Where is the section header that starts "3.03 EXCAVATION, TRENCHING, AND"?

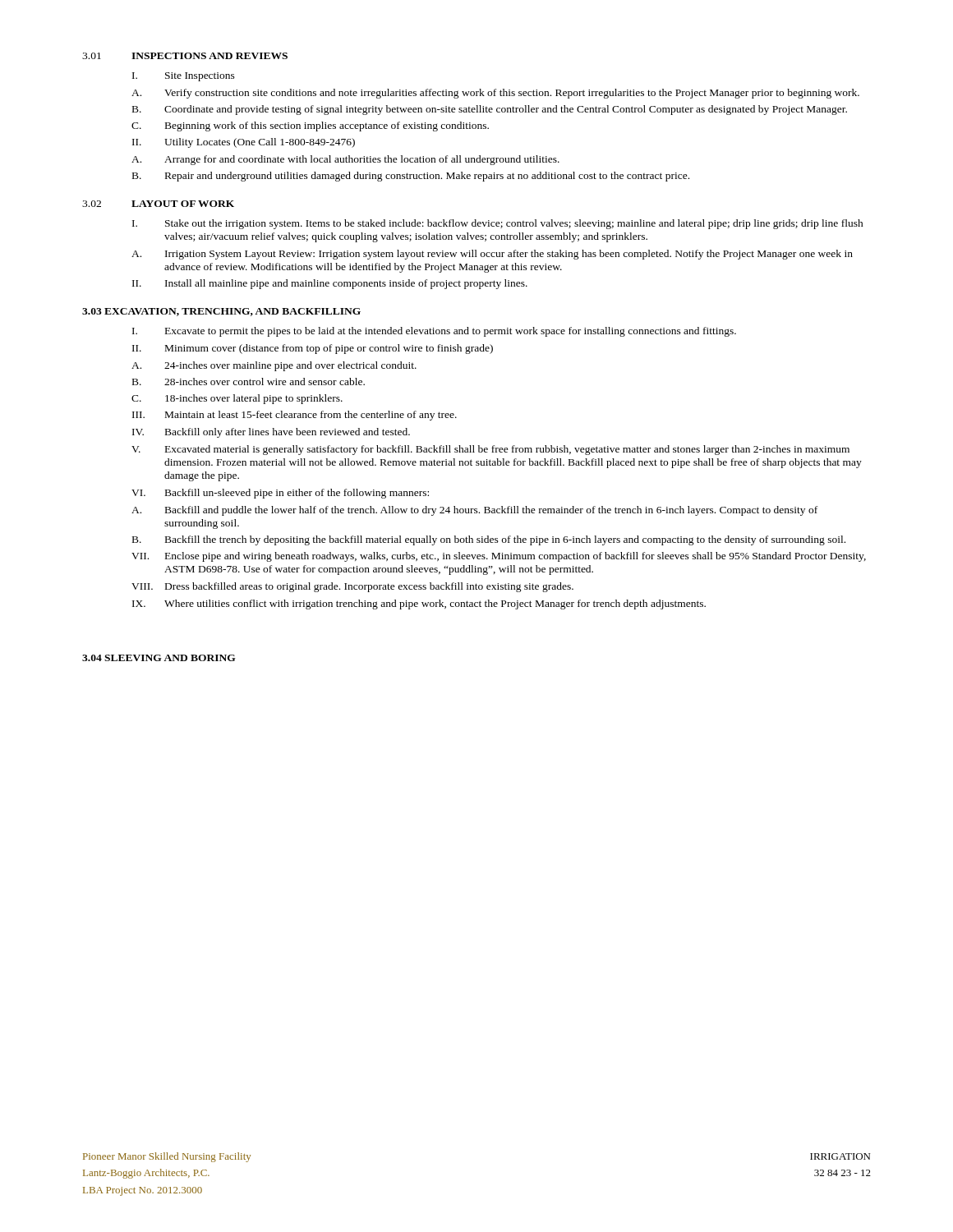(221, 311)
